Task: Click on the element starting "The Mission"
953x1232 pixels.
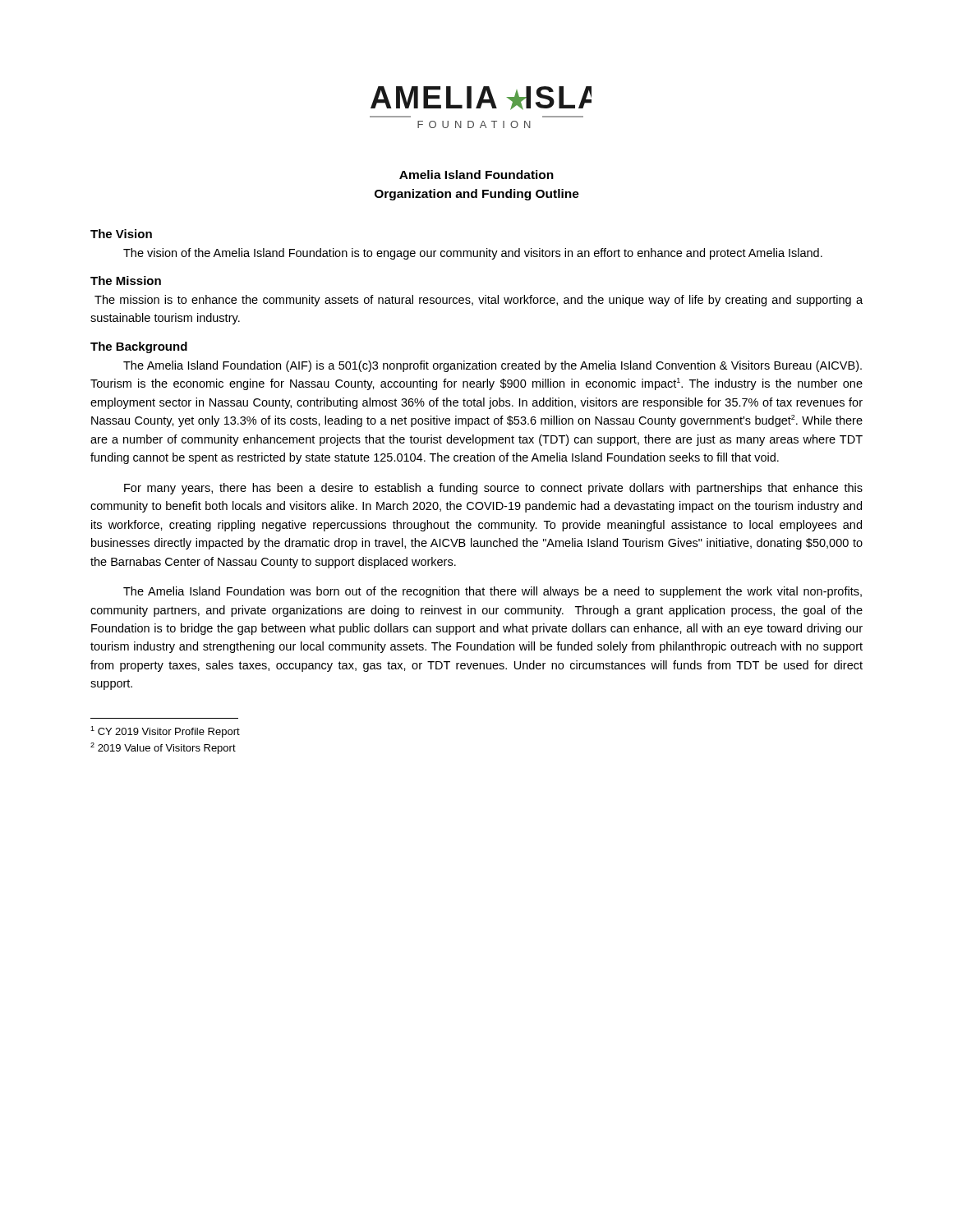Action: [x=126, y=280]
